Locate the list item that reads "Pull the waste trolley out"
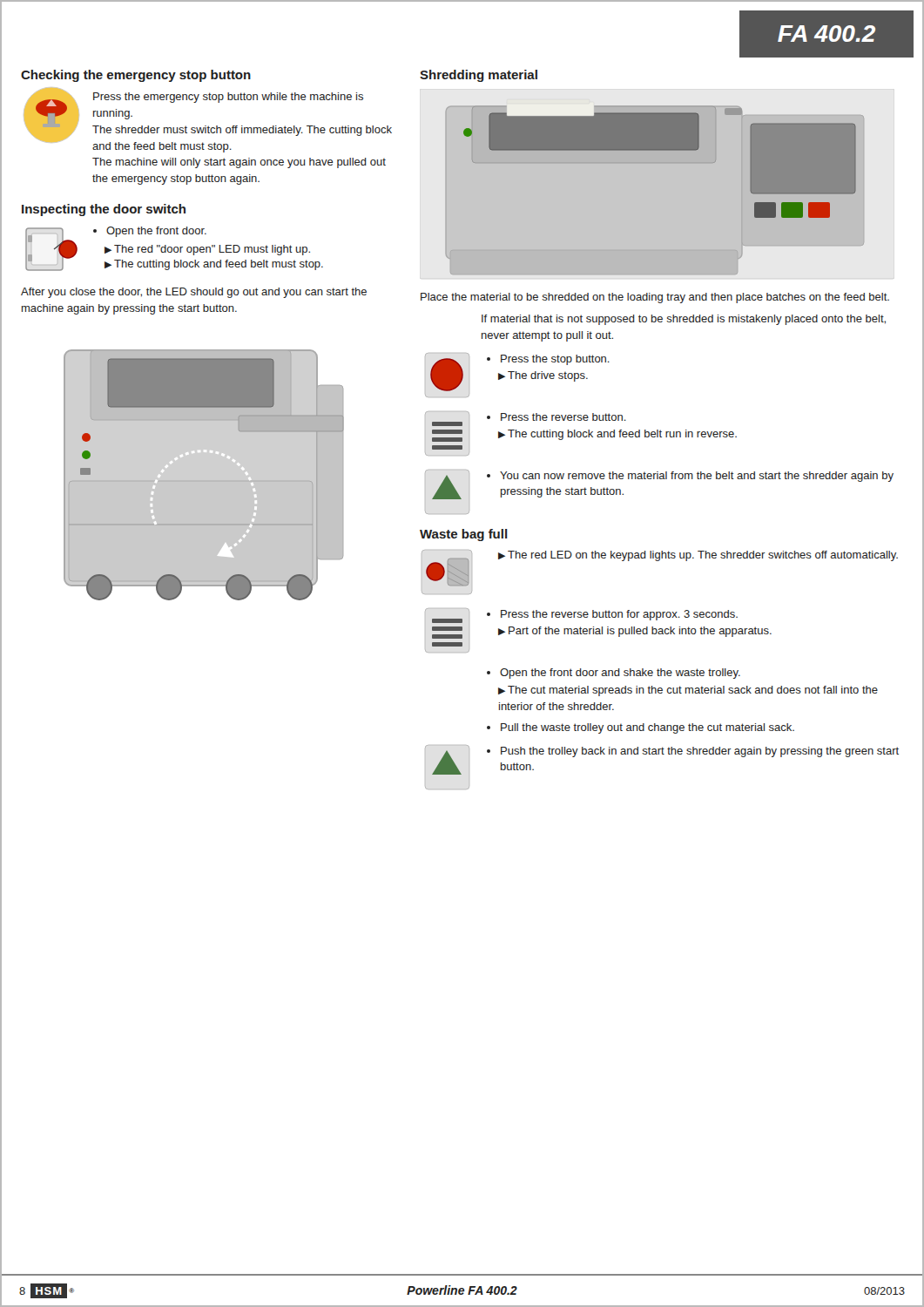The height and width of the screenshot is (1307, 924). (699, 728)
